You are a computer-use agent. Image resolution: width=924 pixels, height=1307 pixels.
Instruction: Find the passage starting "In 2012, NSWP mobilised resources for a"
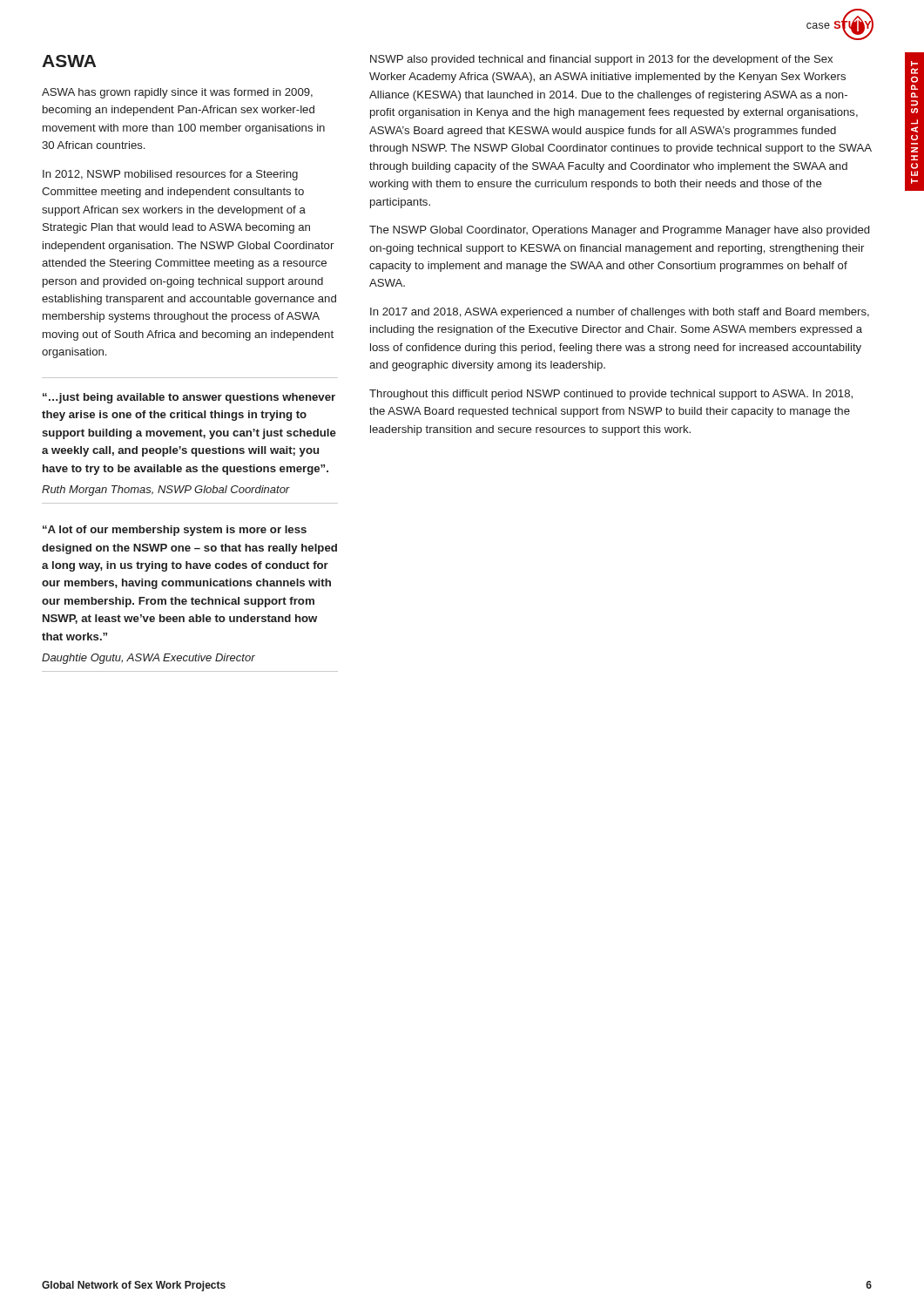coord(189,263)
